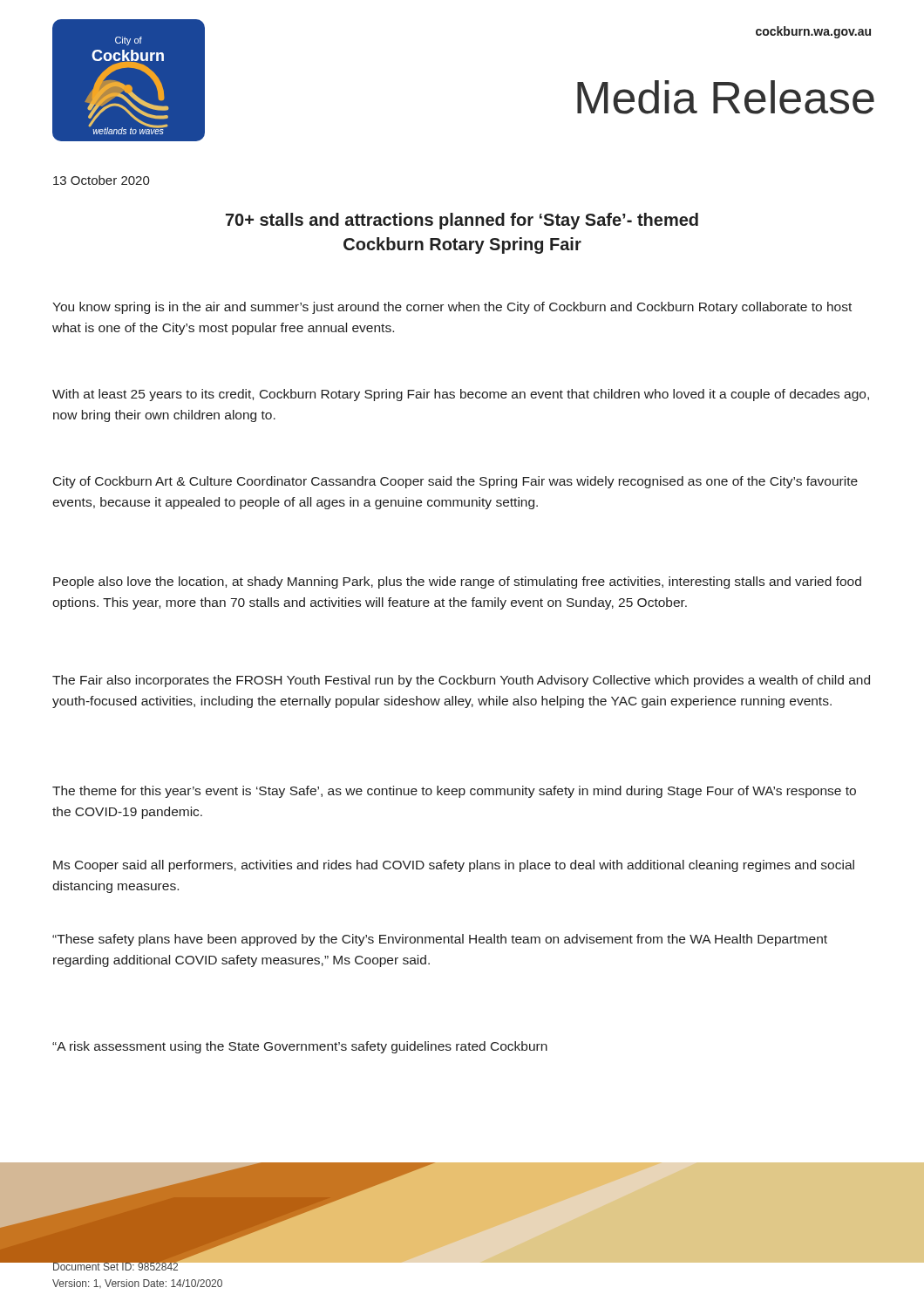The image size is (924, 1308).
Task: Navigate to the element starting "The Fair also incorporates"
Action: pyautogui.click(x=462, y=690)
